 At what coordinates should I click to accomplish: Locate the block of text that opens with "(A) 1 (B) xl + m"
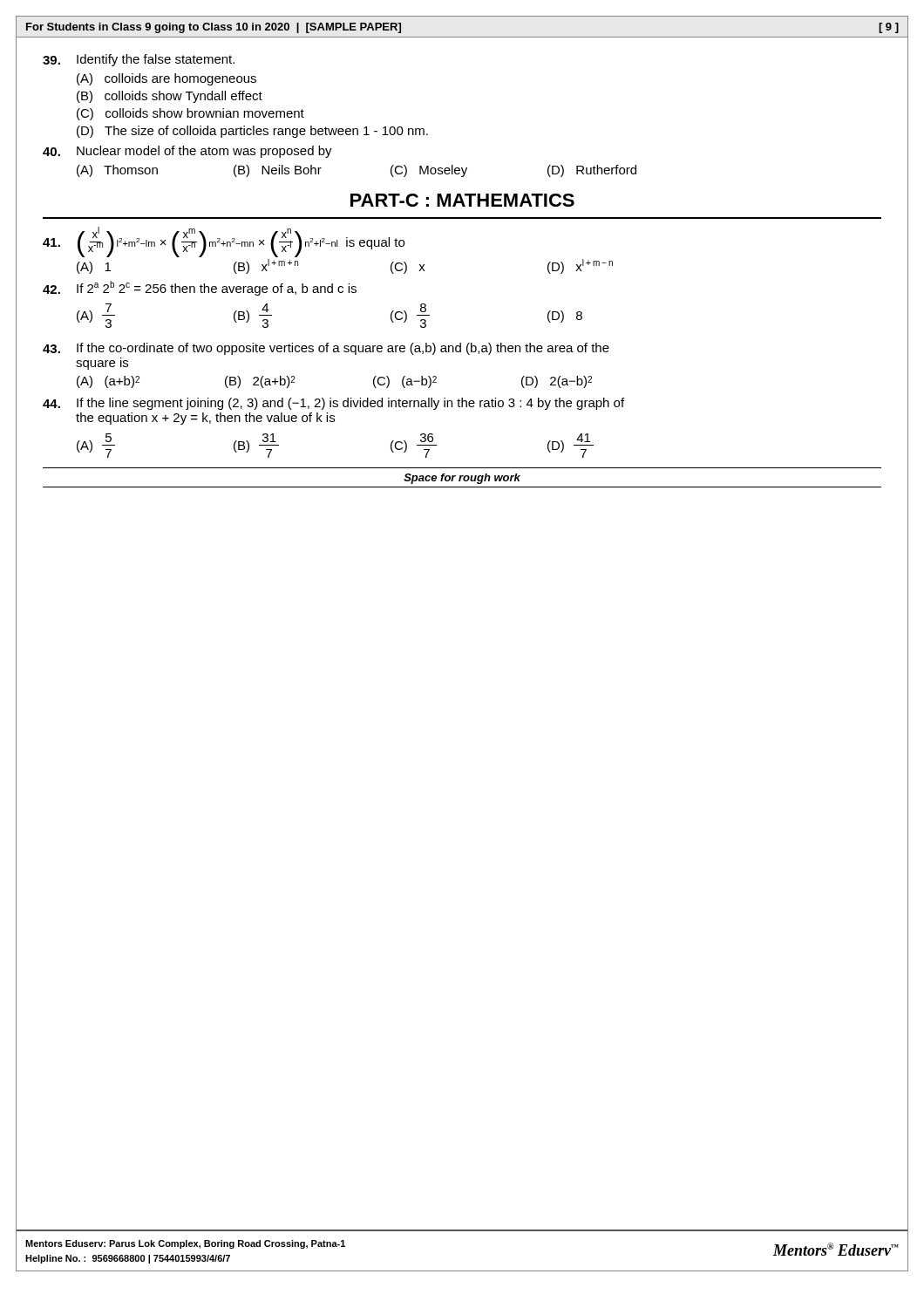pos(83,266)
